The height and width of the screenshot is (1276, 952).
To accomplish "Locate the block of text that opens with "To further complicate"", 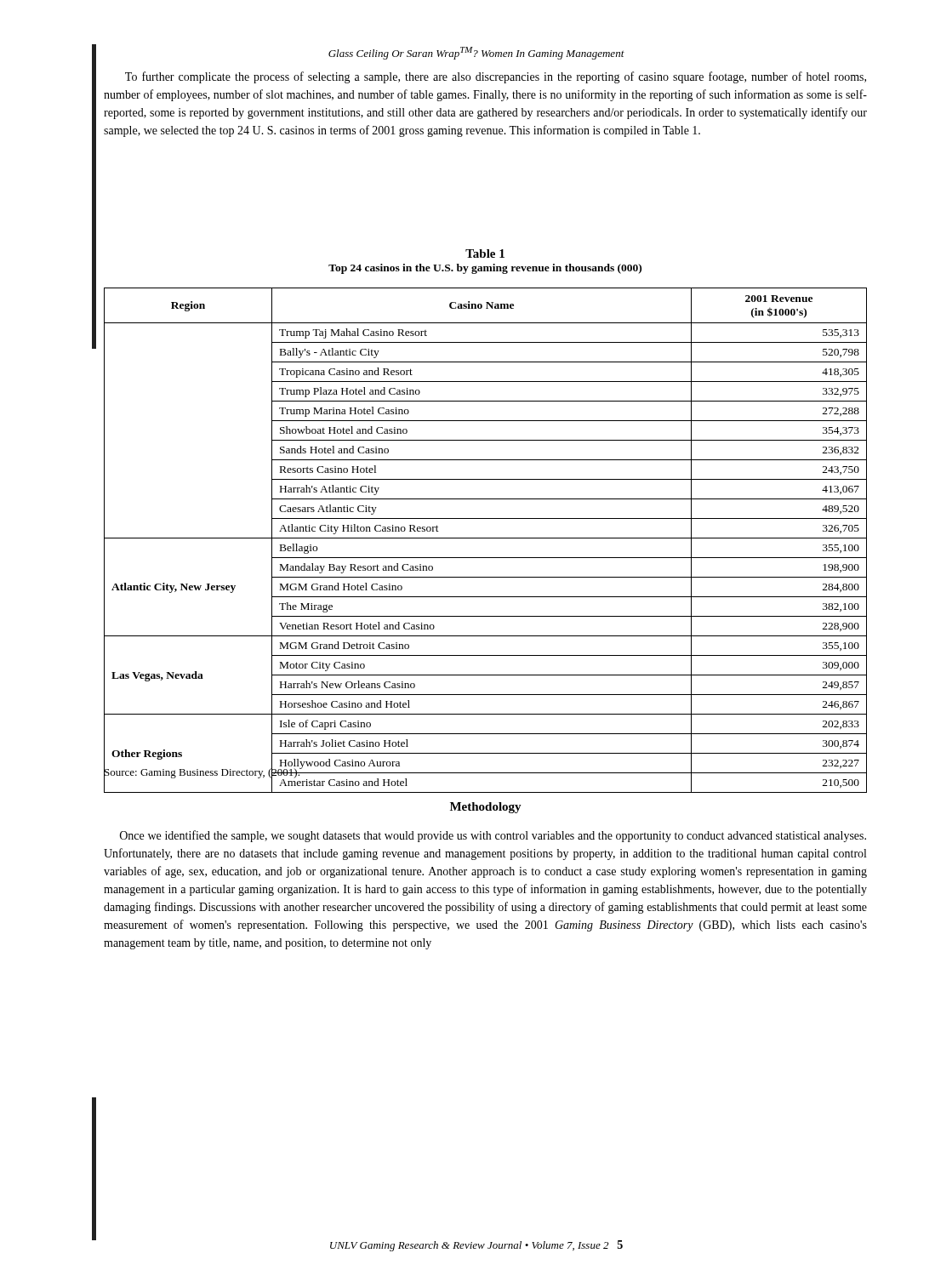I will tap(485, 104).
